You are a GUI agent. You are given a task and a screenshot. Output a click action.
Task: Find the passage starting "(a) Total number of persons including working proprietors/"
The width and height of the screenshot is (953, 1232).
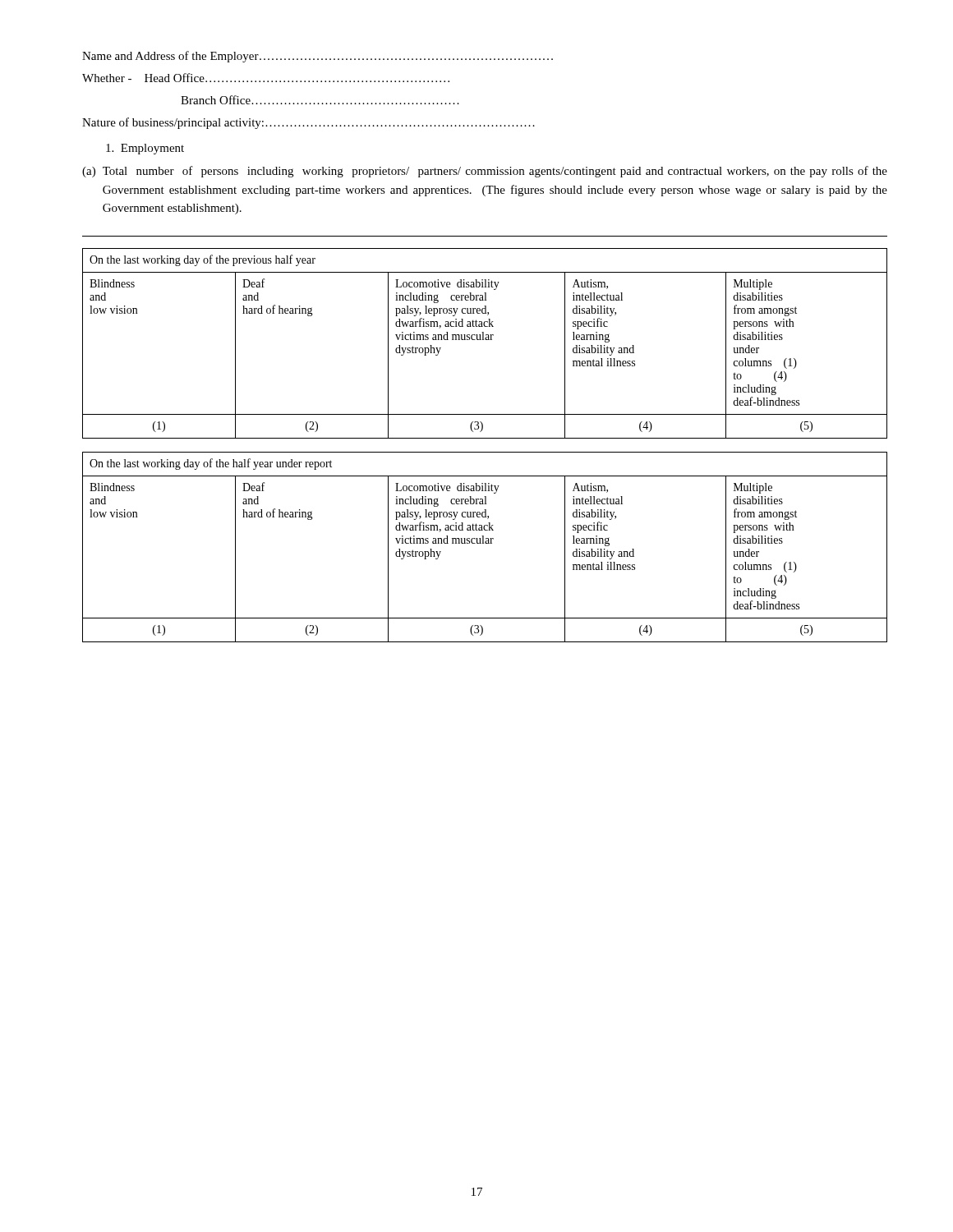tap(485, 189)
